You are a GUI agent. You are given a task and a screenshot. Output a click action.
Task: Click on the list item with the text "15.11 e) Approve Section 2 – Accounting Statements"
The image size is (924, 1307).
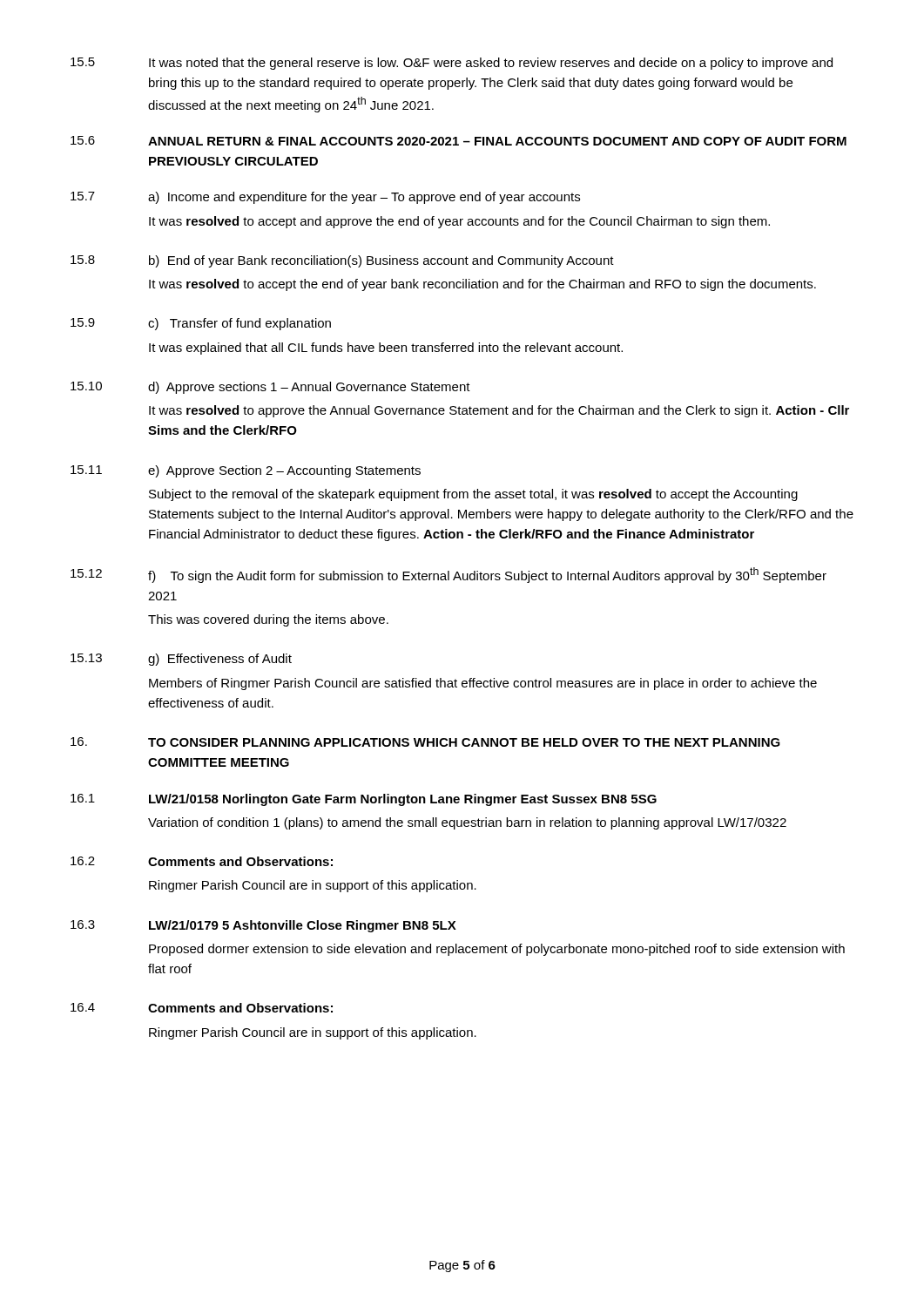click(x=462, y=504)
